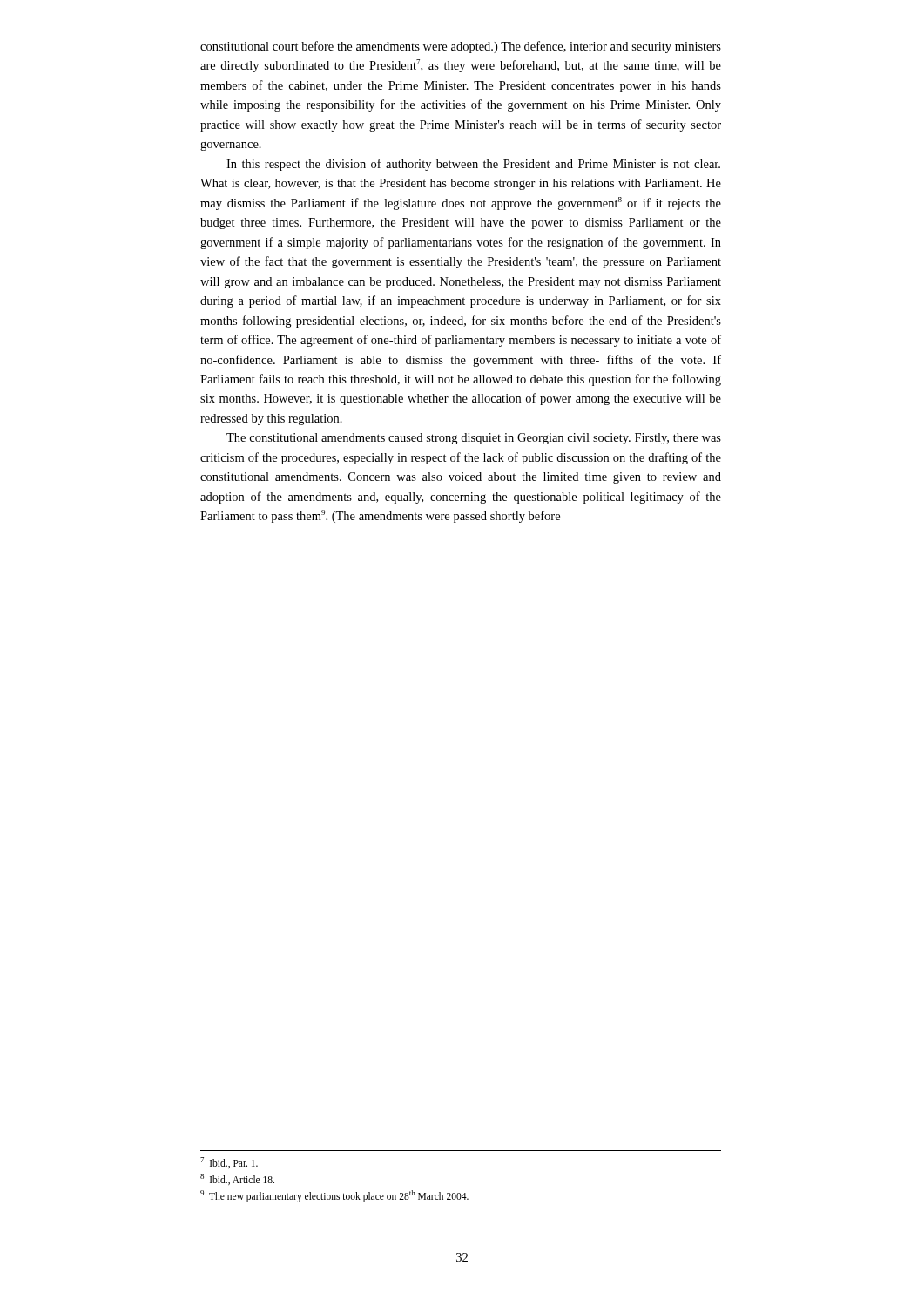The image size is (924, 1307).
Task: Click on the text block that says "constitutional court before"
Action: (461, 281)
